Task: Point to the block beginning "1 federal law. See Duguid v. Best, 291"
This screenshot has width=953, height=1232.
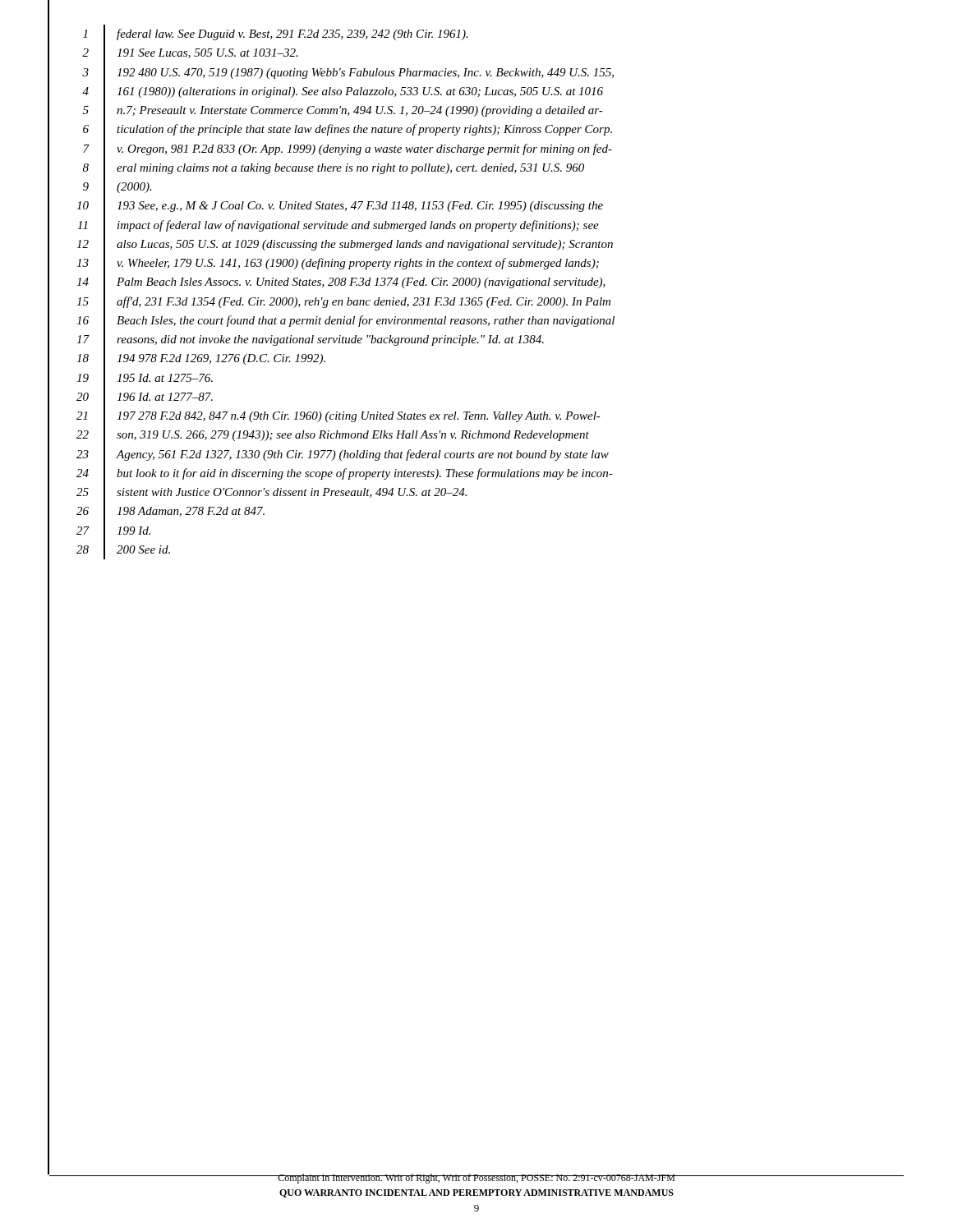Action: [476, 34]
